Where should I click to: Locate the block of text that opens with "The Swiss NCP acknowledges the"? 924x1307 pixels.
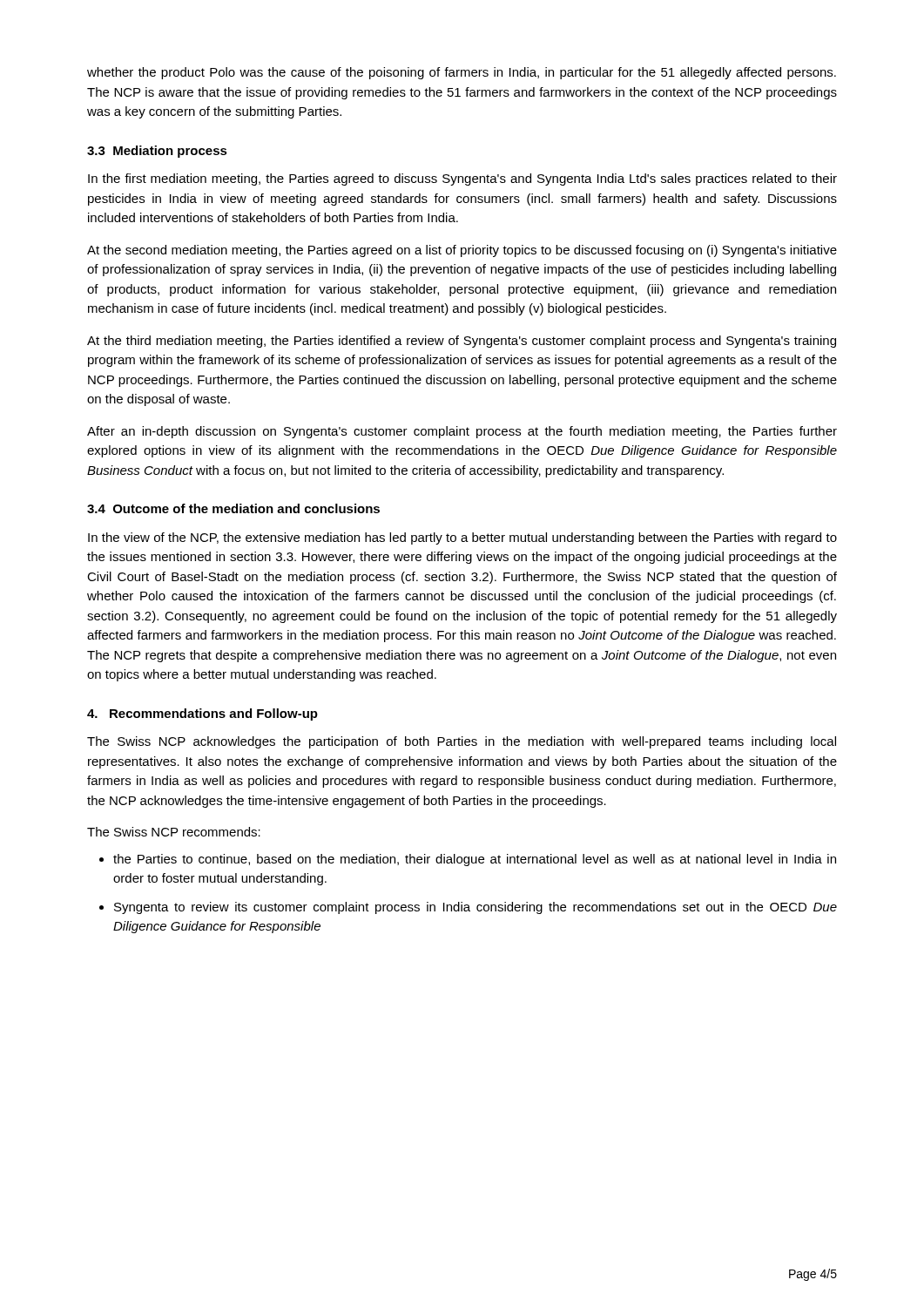tap(462, 771)
